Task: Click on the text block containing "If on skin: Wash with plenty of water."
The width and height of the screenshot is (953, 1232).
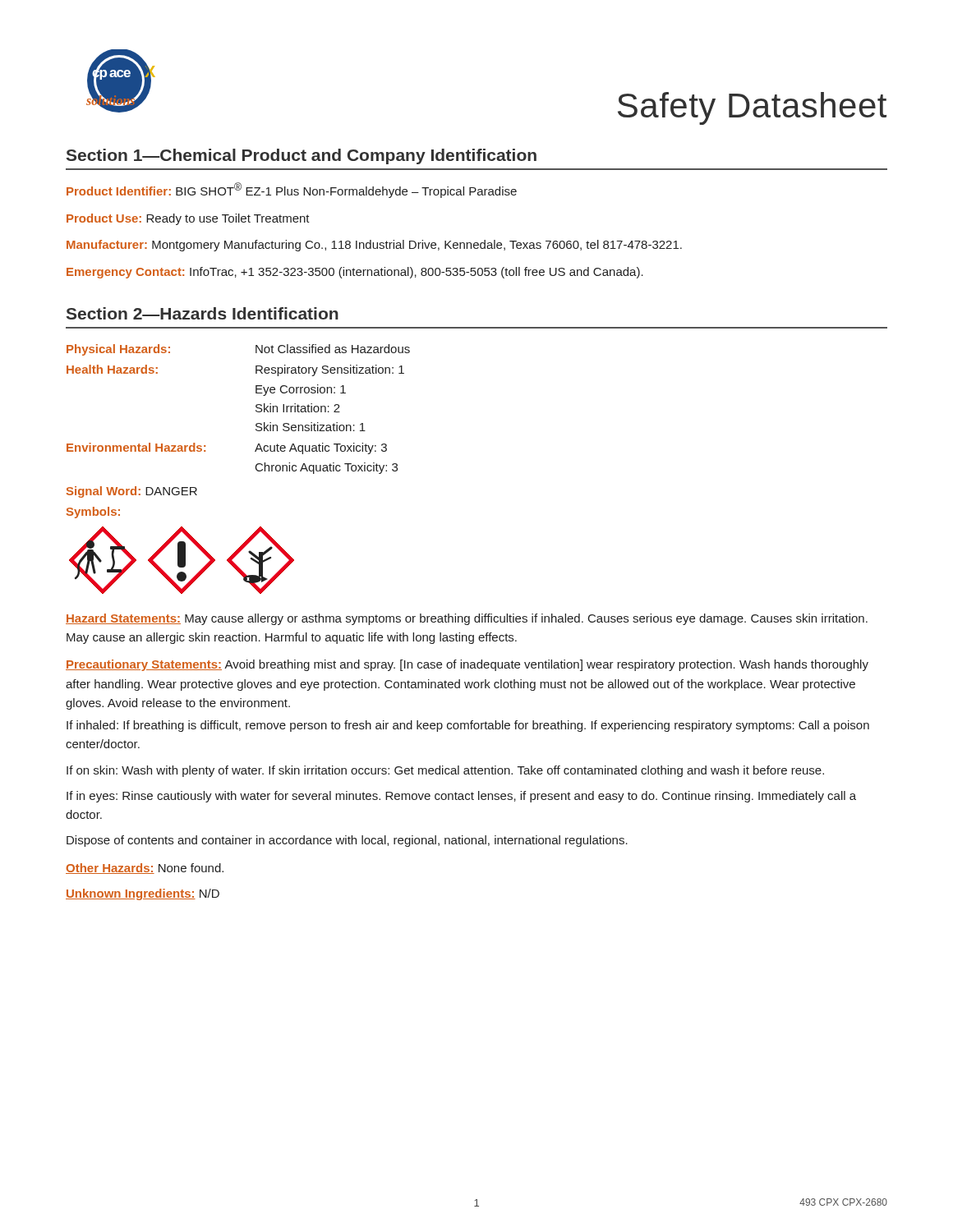Action: tap(445, 770)
